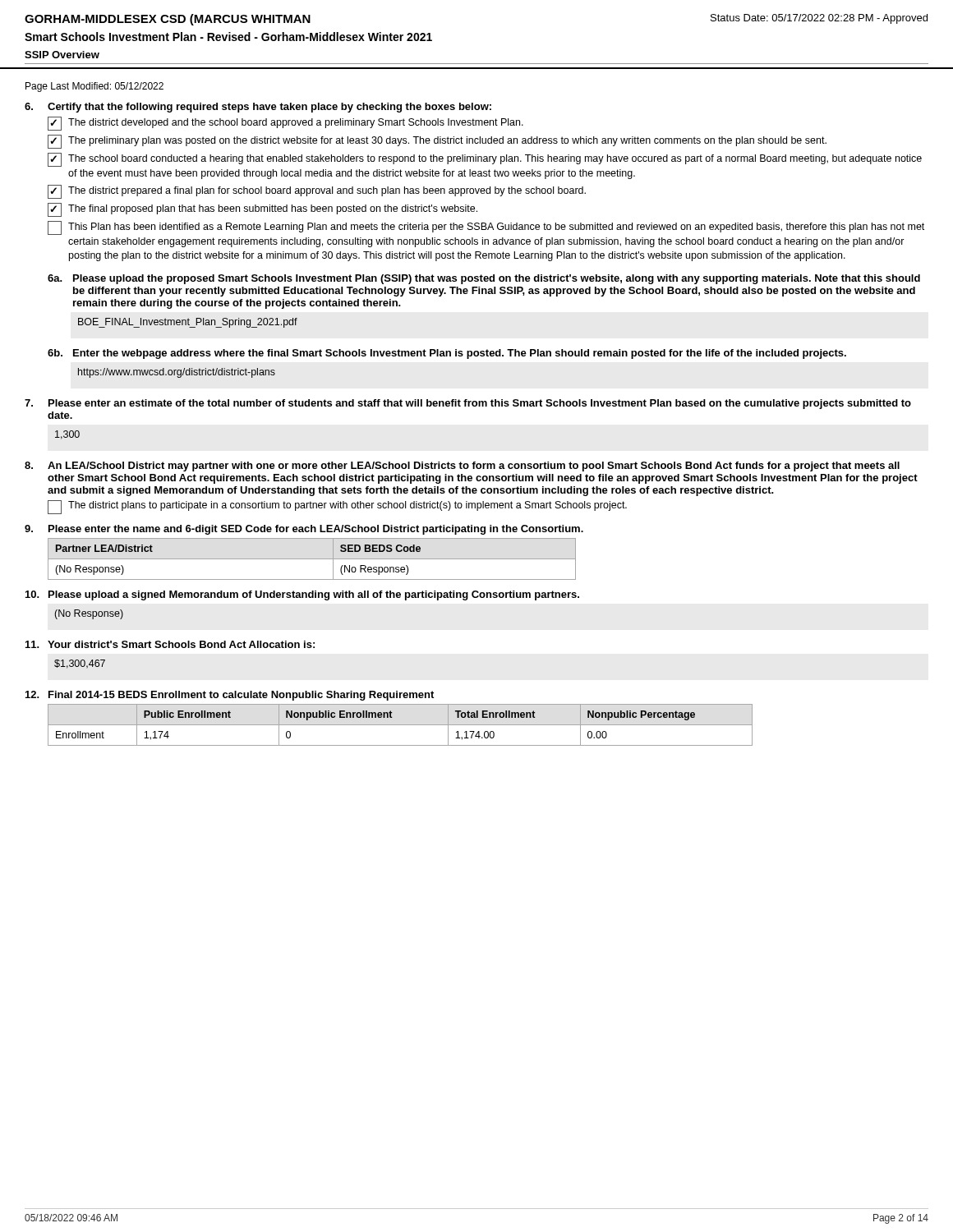Locate the block of text that opens with "Please upload a signed Memorandum"
Image resolution: width=953 pixels, height=1232 pixels.
[302, 594]
